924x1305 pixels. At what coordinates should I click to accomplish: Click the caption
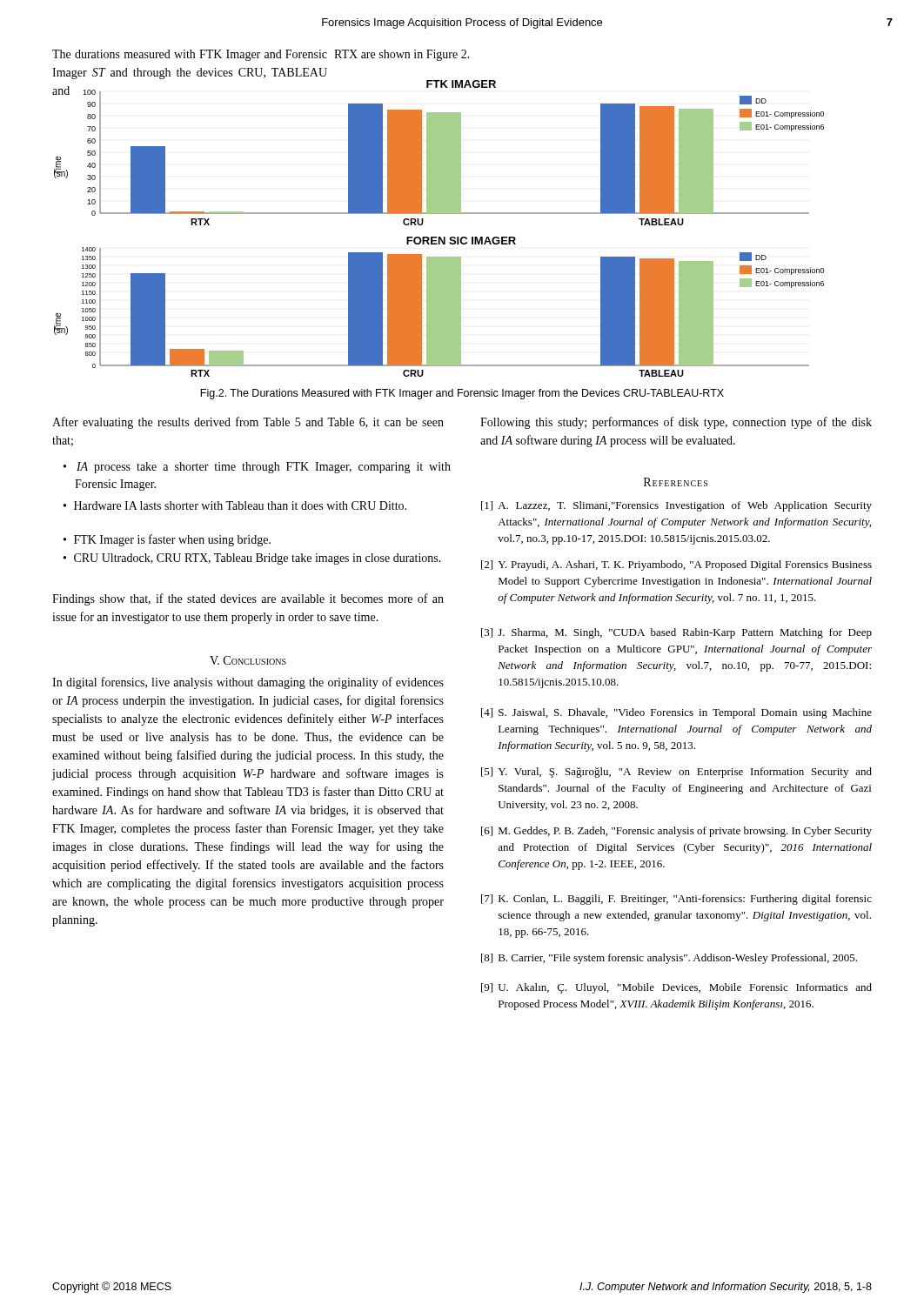click(x=462, y=393)
